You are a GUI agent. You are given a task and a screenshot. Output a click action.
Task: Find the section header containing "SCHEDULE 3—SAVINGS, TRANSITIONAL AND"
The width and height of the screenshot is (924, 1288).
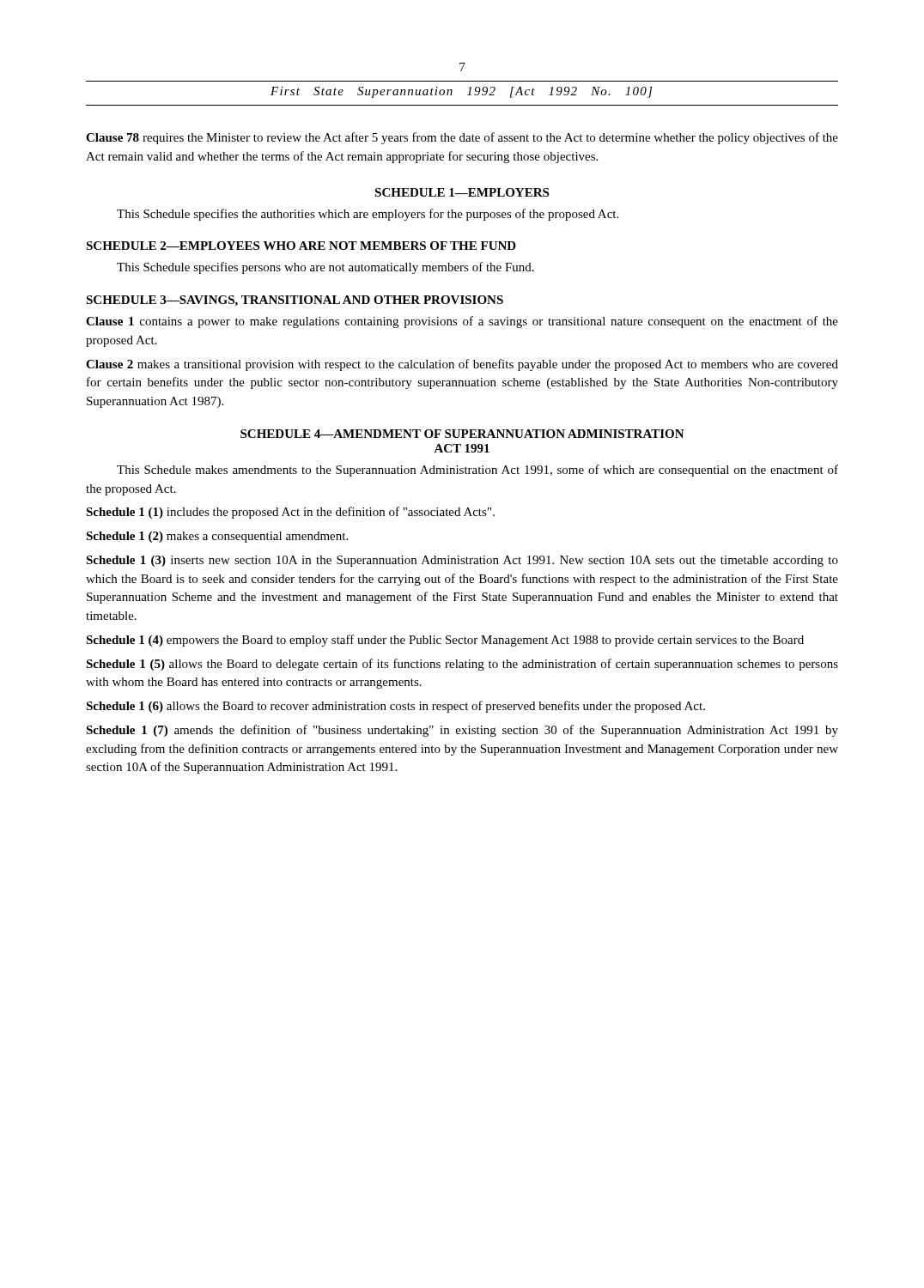click(295, 300)
